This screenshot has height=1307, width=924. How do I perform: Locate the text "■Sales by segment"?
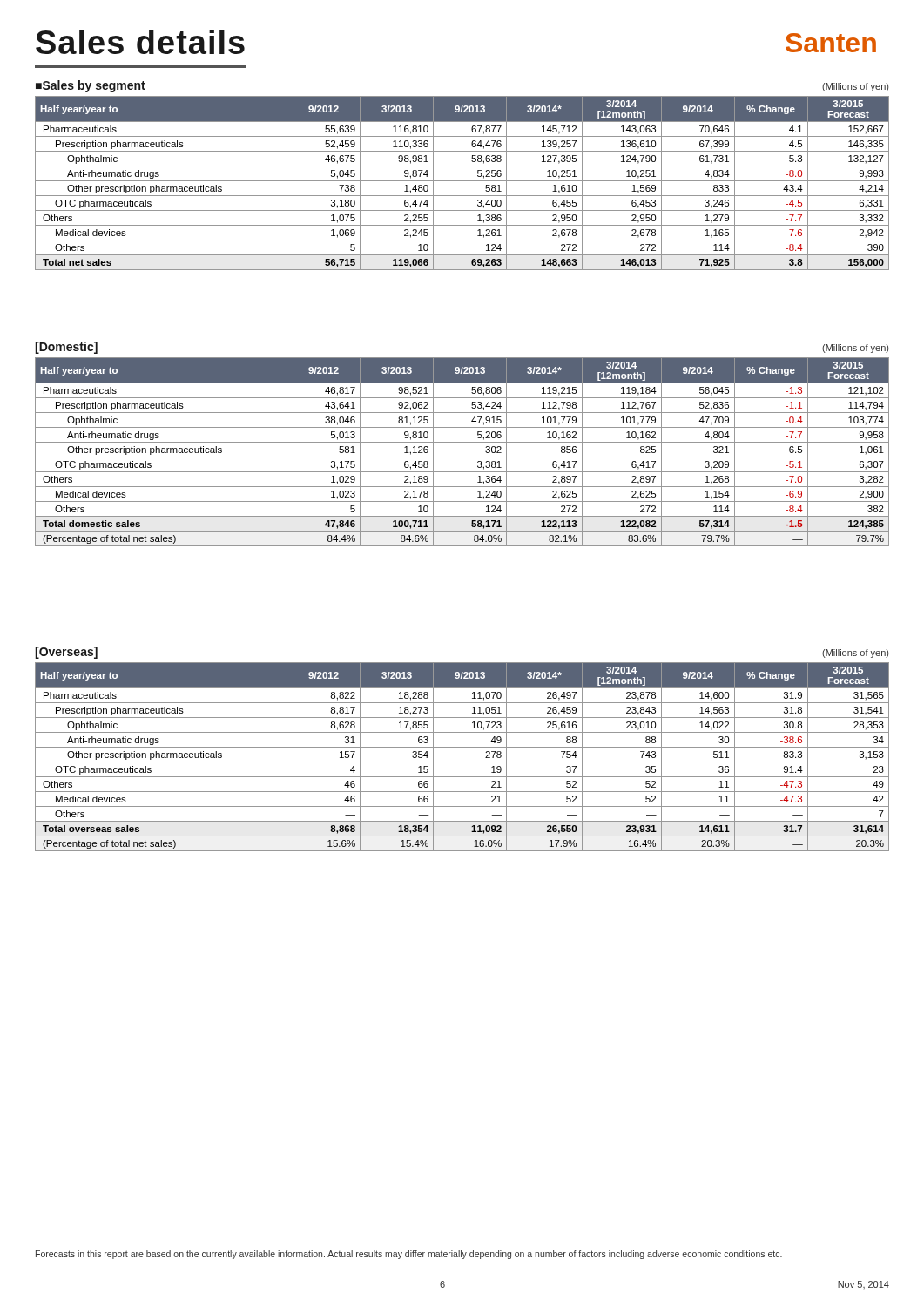pyautogui.click(x=90, y=85)
